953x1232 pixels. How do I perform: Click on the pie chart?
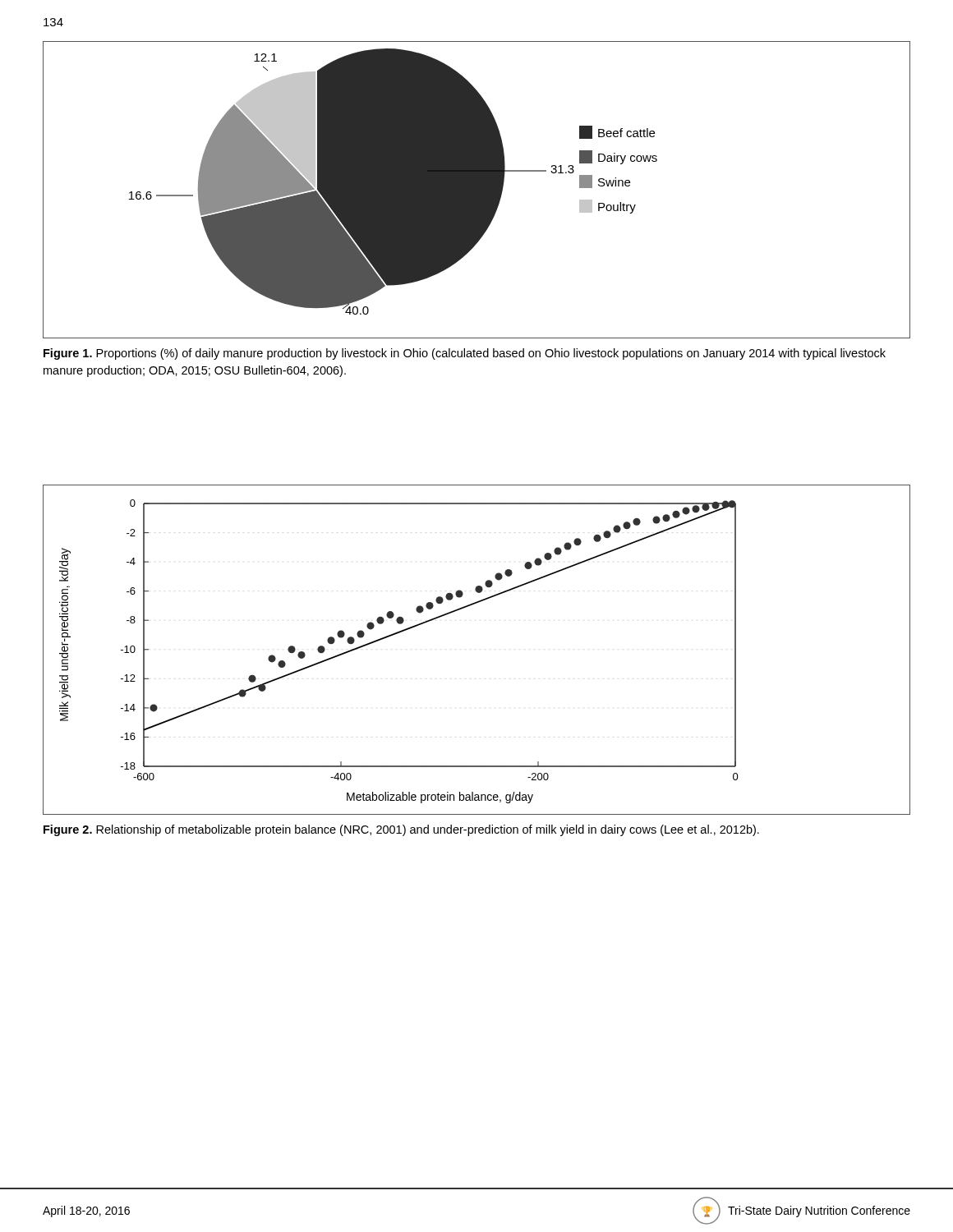pos(476,210)
